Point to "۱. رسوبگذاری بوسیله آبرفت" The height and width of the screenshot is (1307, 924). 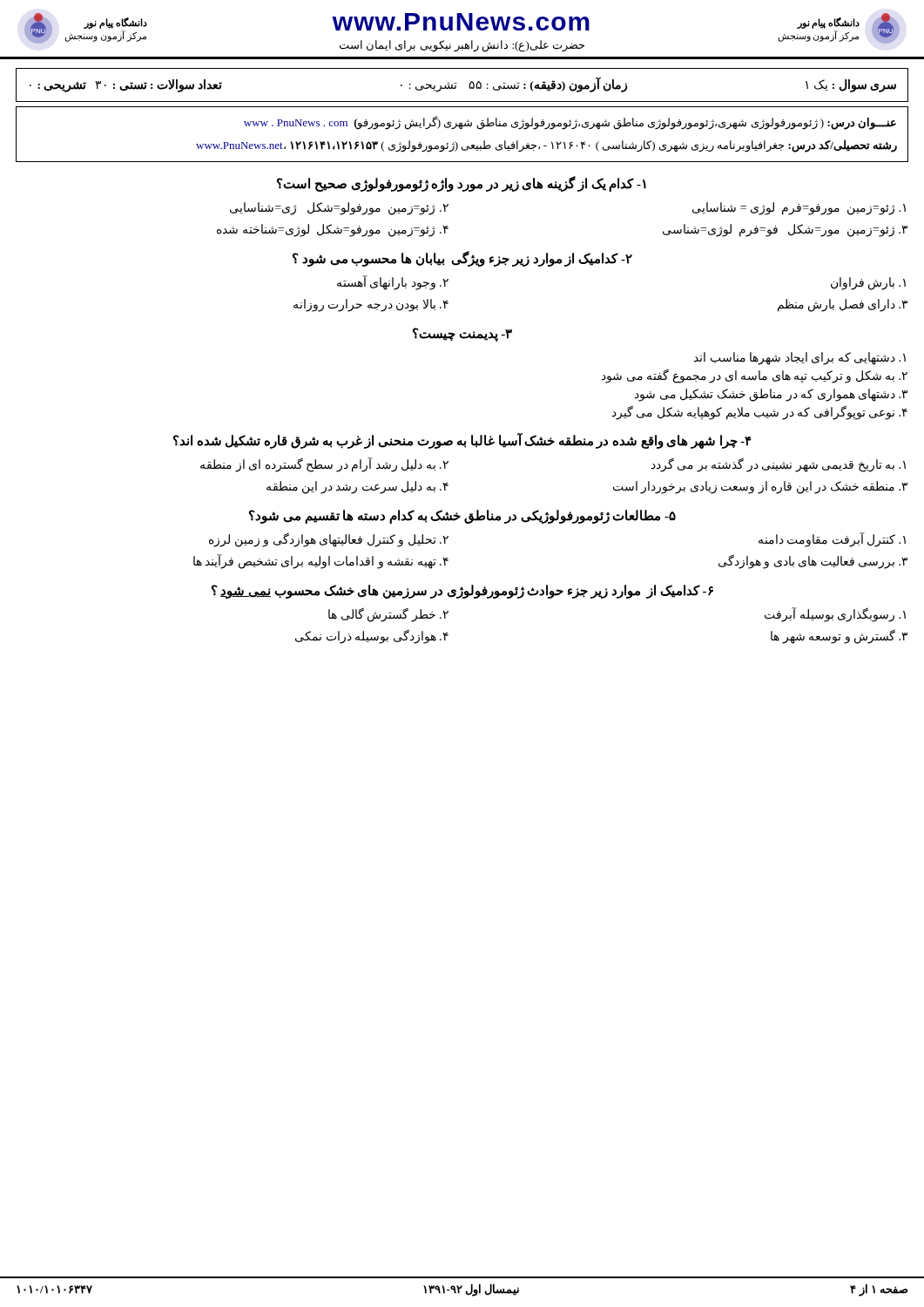point(836,615)
